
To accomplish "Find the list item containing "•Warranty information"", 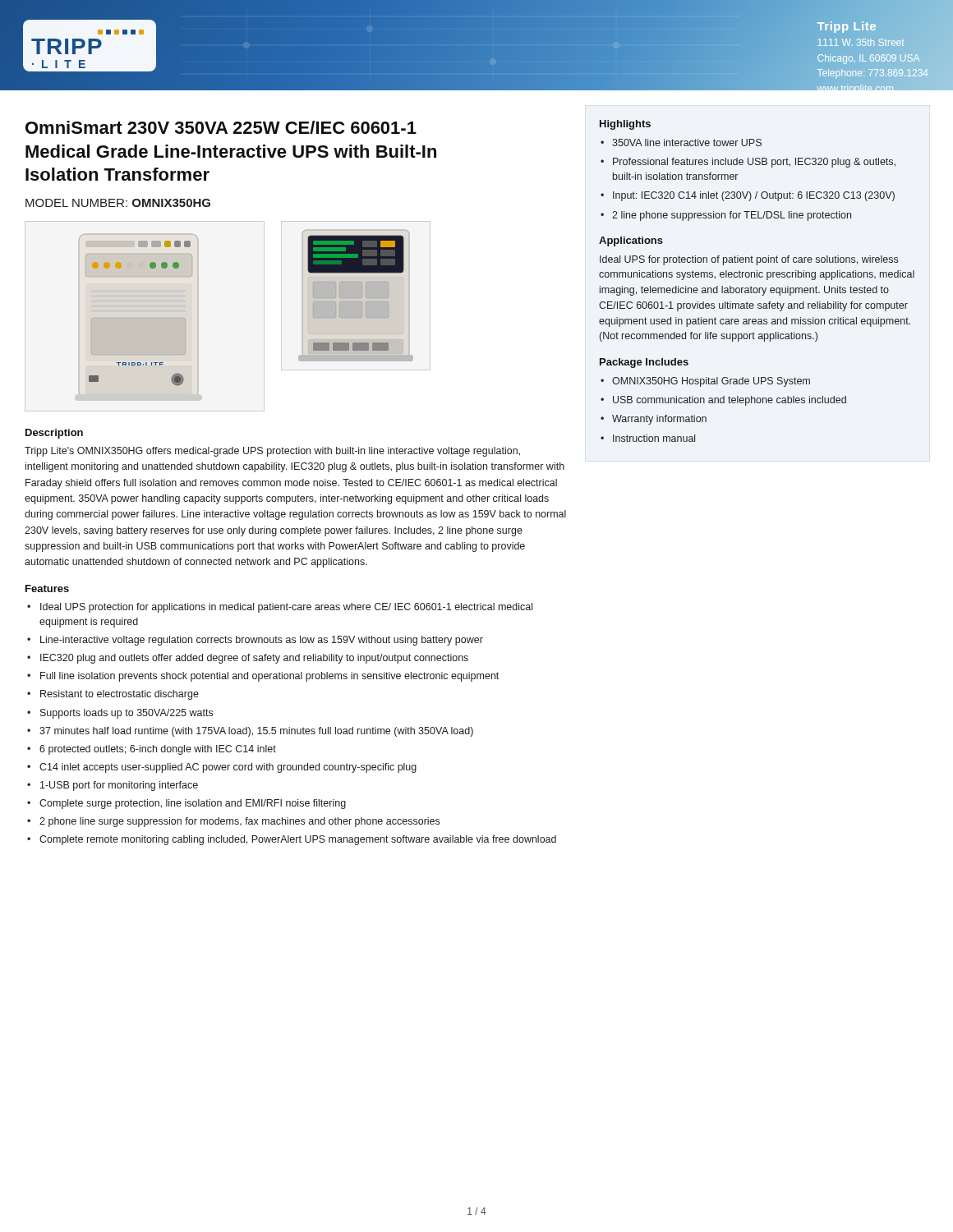I will click(654, 419).
